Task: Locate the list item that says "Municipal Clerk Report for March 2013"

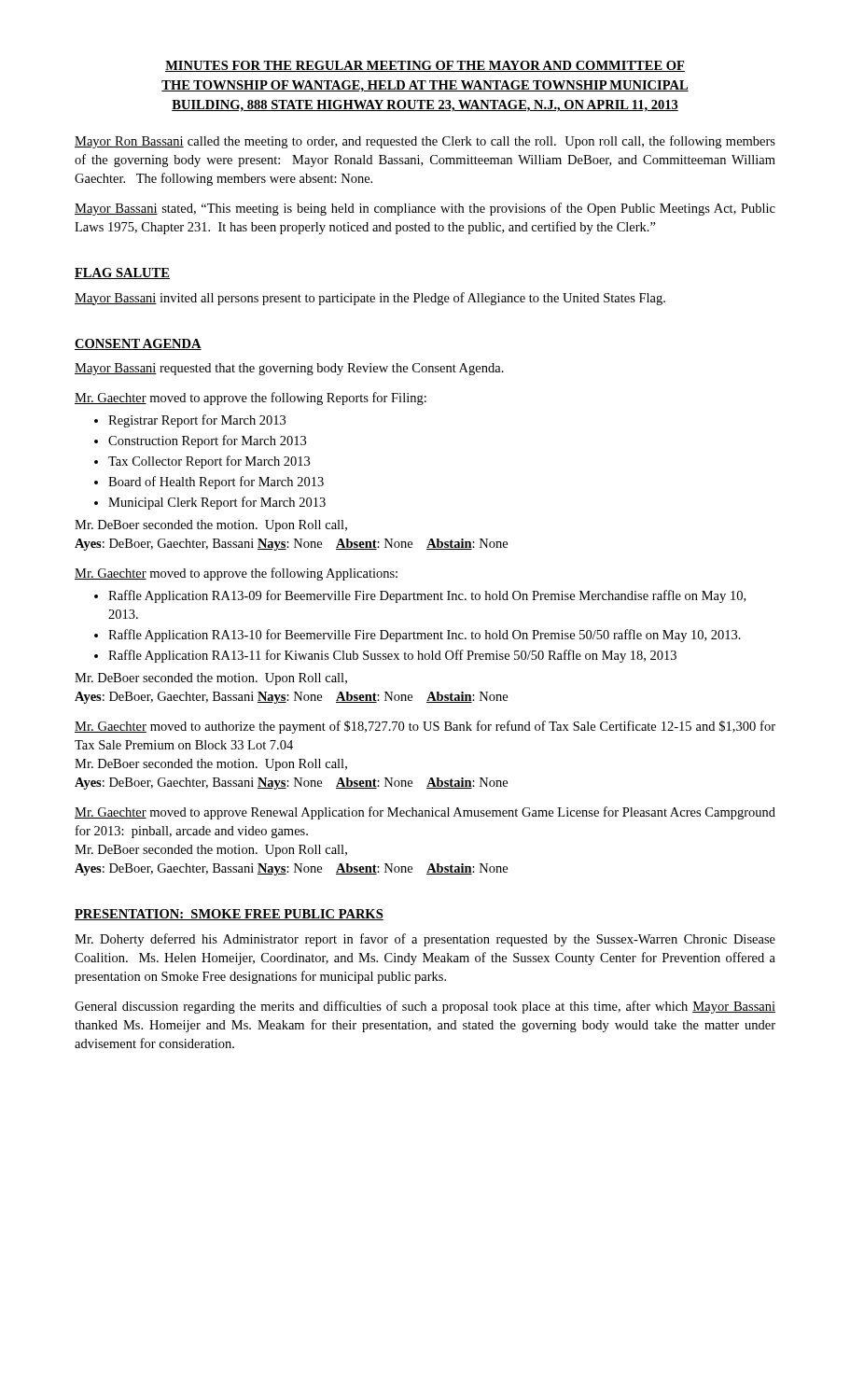Action: [210, 503]
